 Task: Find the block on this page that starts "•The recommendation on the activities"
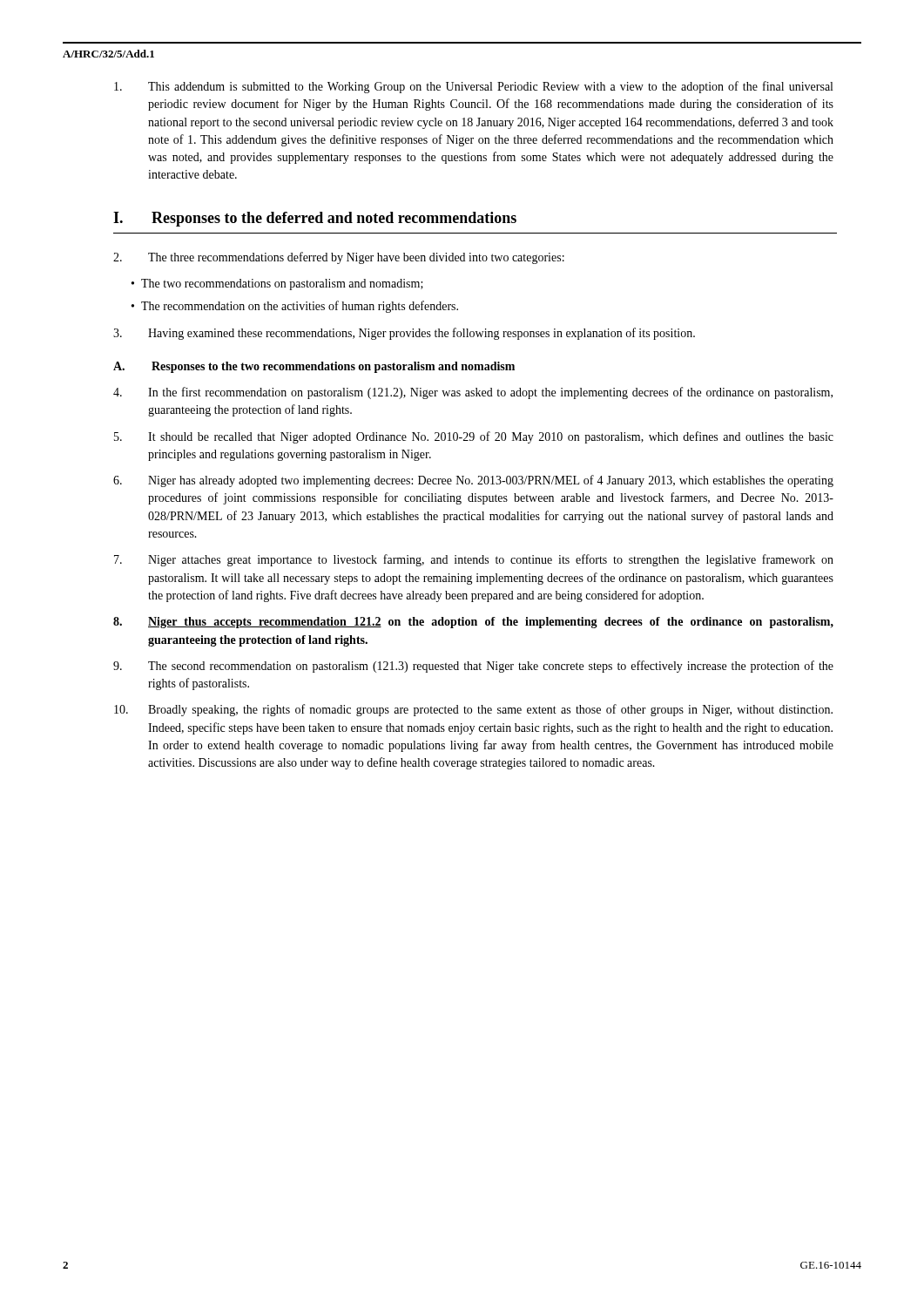(x=295, y=307)
